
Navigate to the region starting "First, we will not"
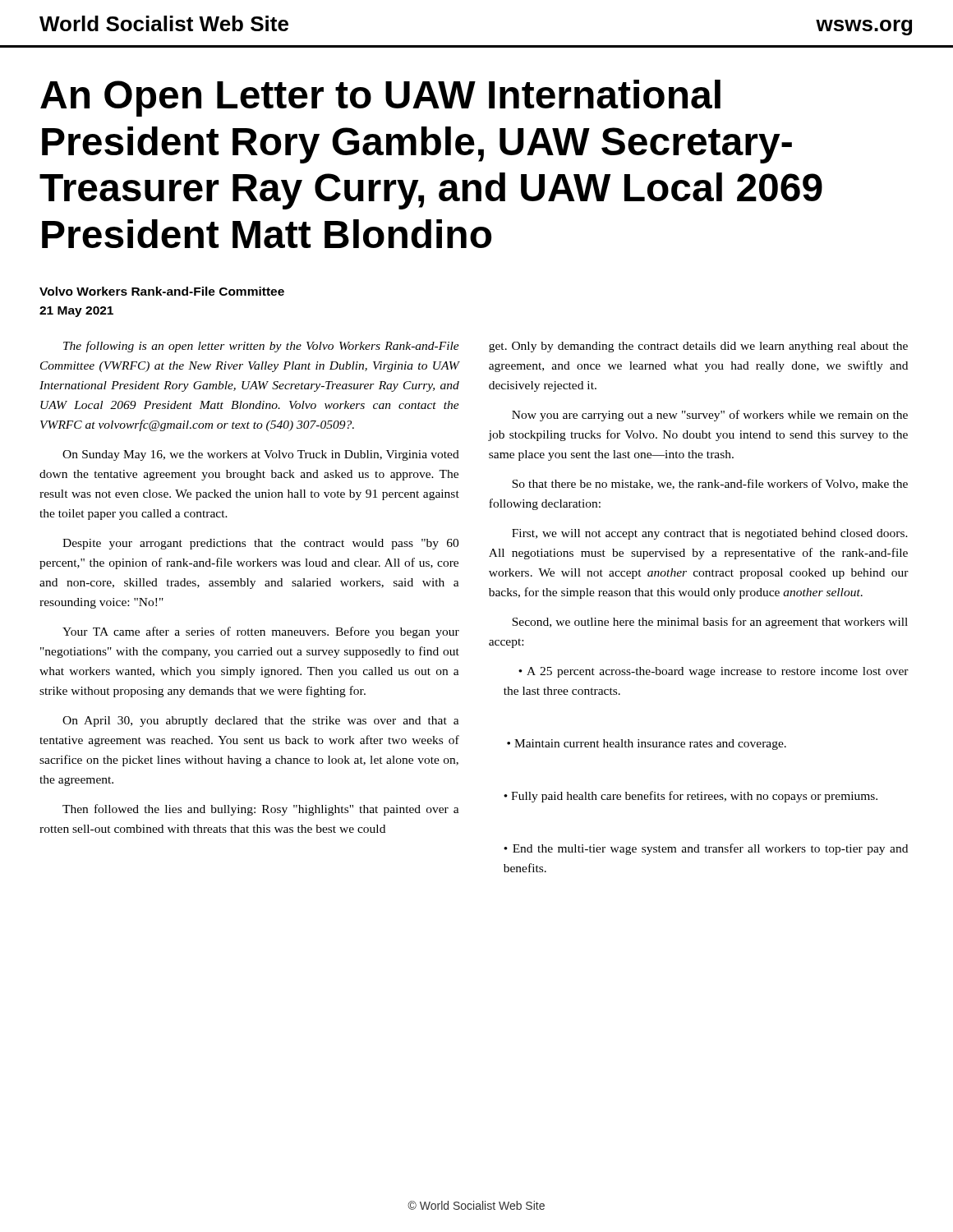tap(698, 563)
